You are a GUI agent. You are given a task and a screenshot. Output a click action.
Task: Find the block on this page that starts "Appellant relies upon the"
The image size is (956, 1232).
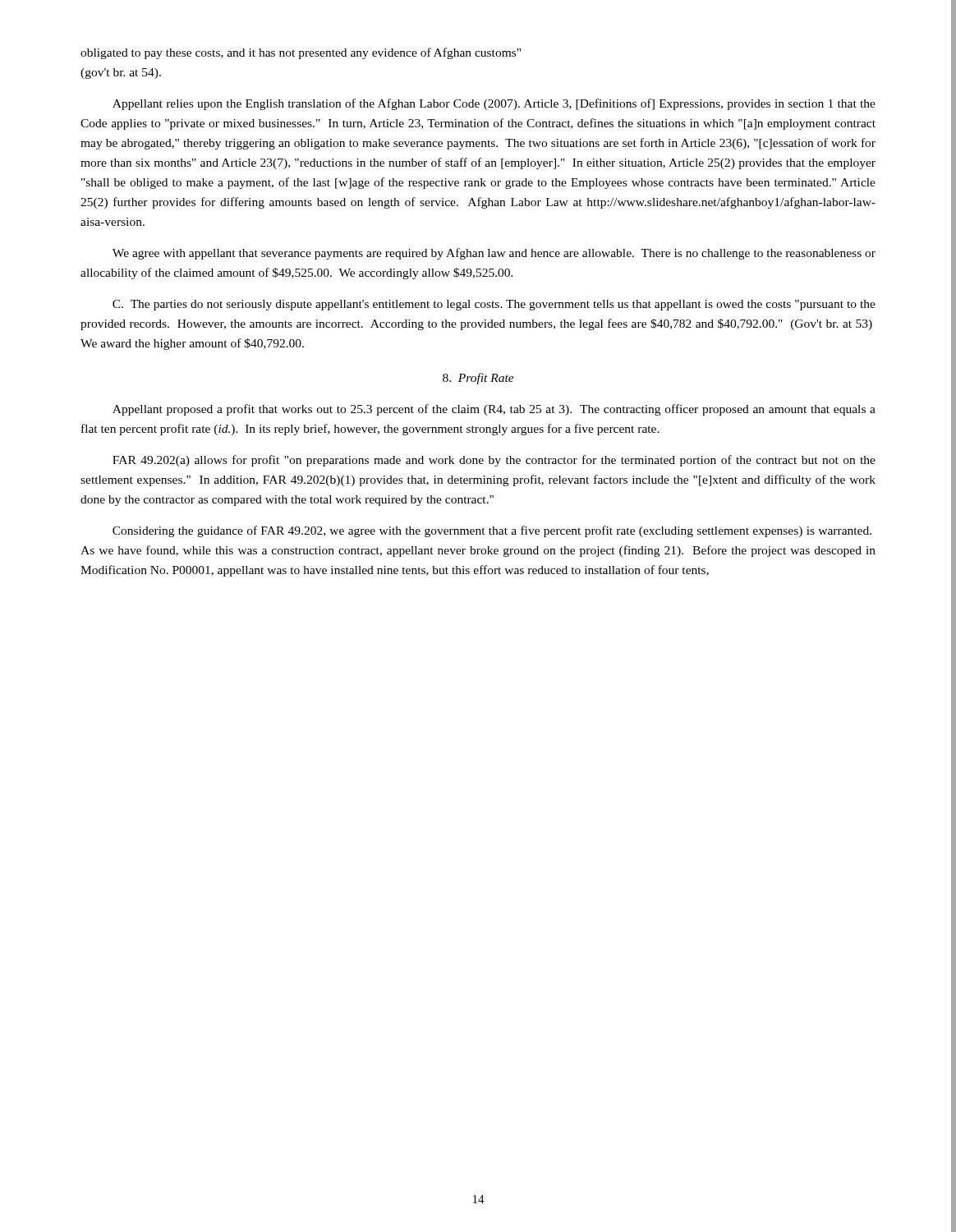click(478, 163)
